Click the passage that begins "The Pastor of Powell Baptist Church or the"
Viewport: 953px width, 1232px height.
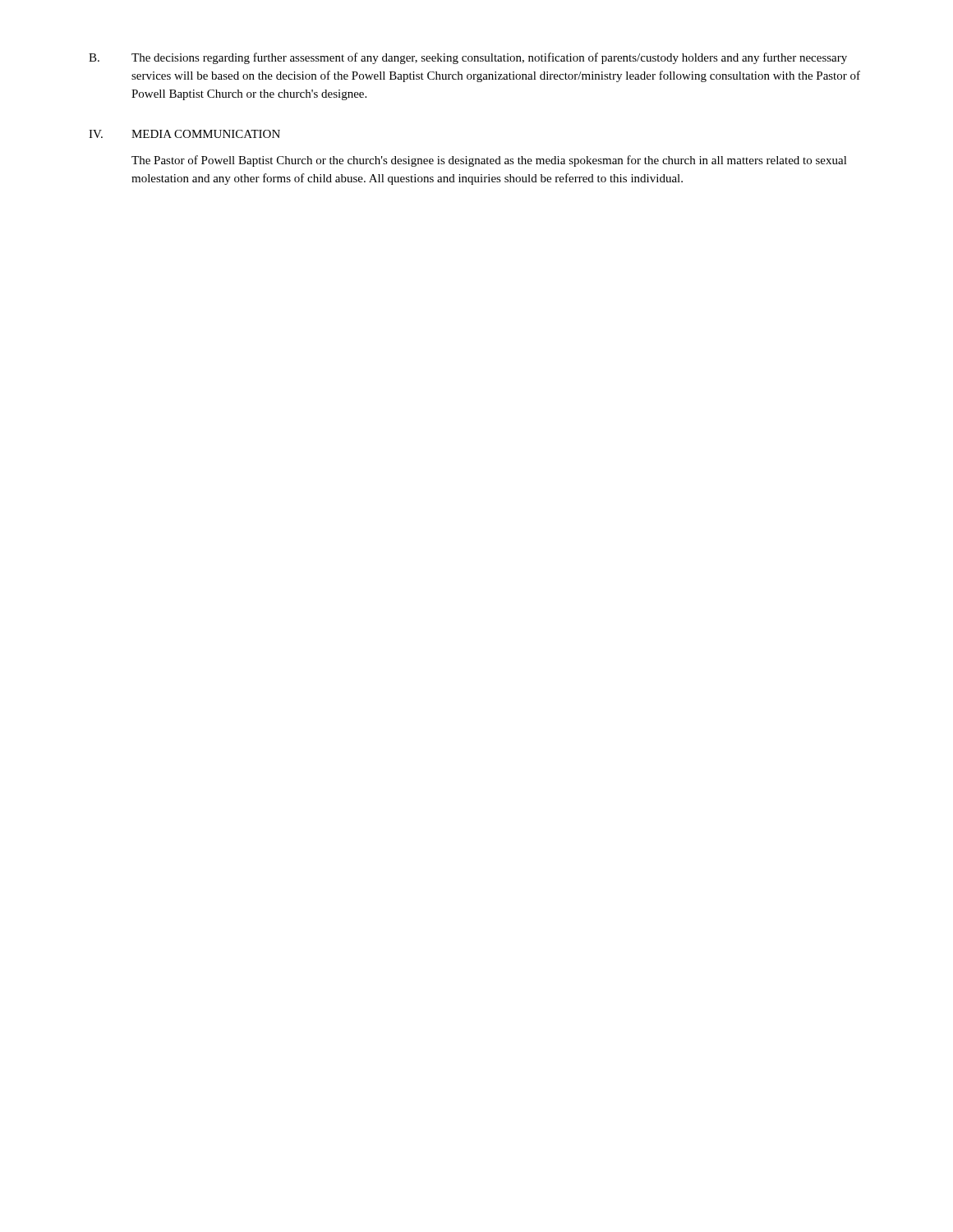(x=489, y=169)
